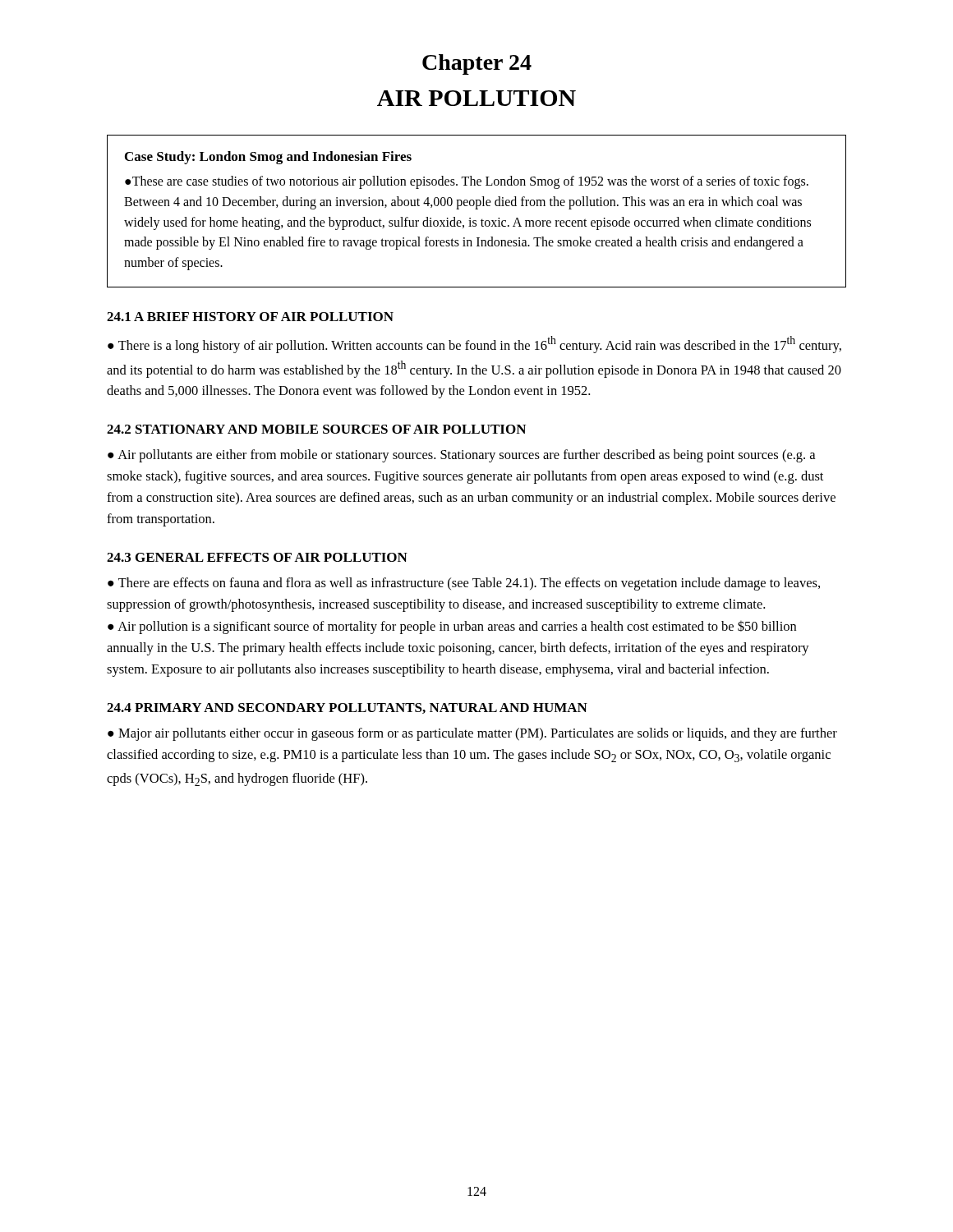The width and height of the screenshot is (953, 1232).
Task: Click on the text block starting "AIR POLLUTION"
Action: [476, 97]
